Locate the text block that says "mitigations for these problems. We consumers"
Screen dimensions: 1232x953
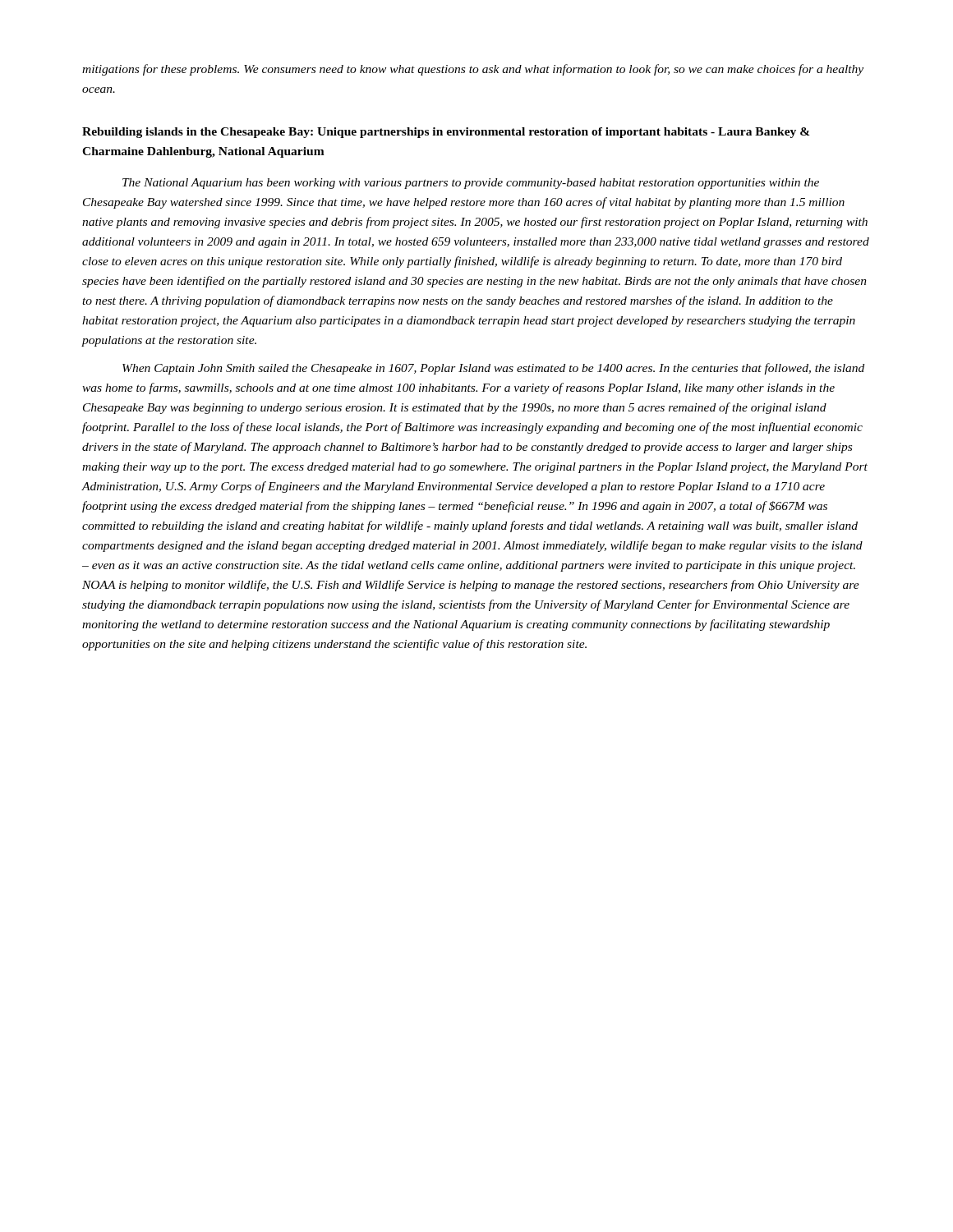pos(473,78)
